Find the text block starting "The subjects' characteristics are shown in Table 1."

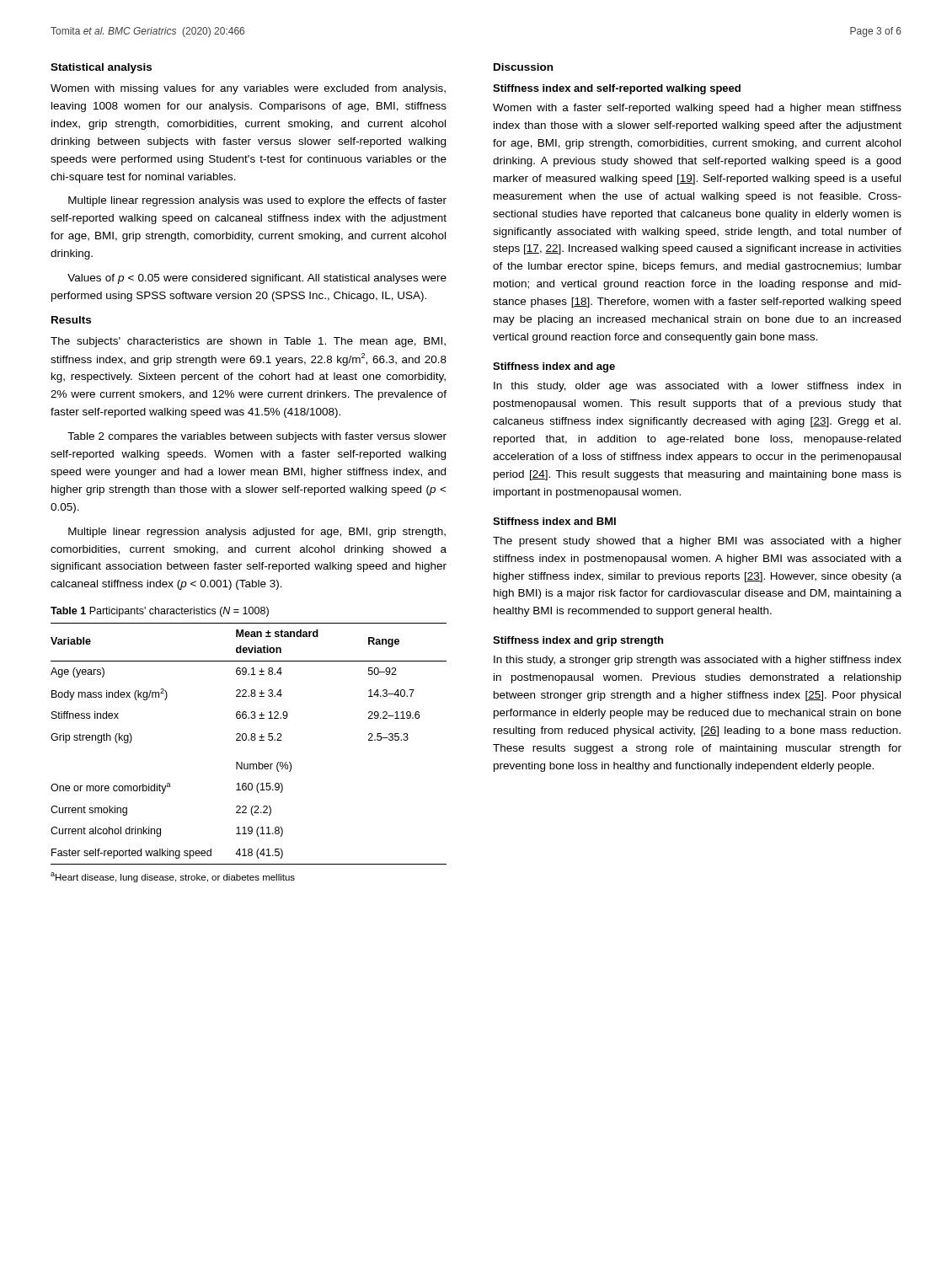coord(249,377)
